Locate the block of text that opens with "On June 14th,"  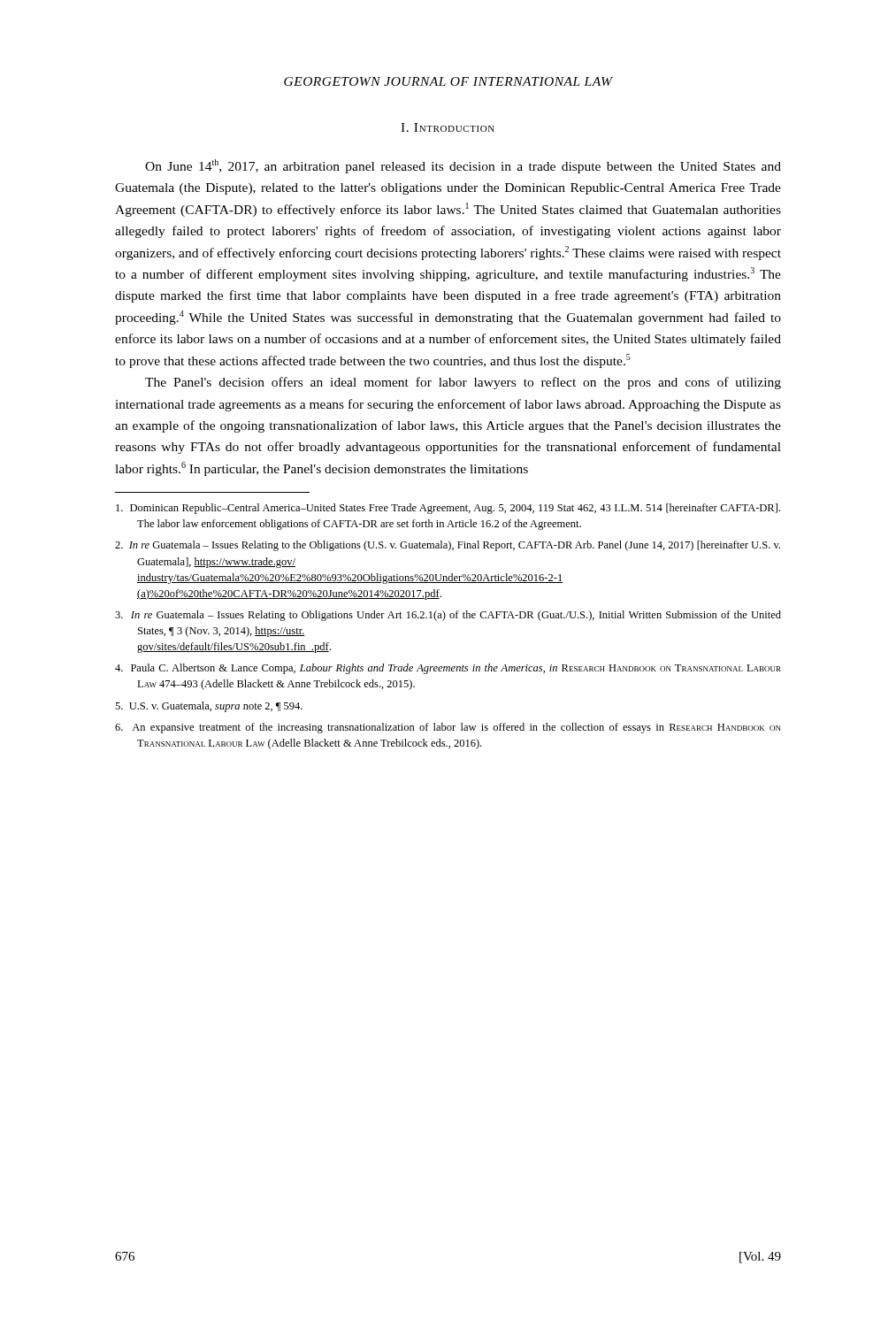[448, 264]
